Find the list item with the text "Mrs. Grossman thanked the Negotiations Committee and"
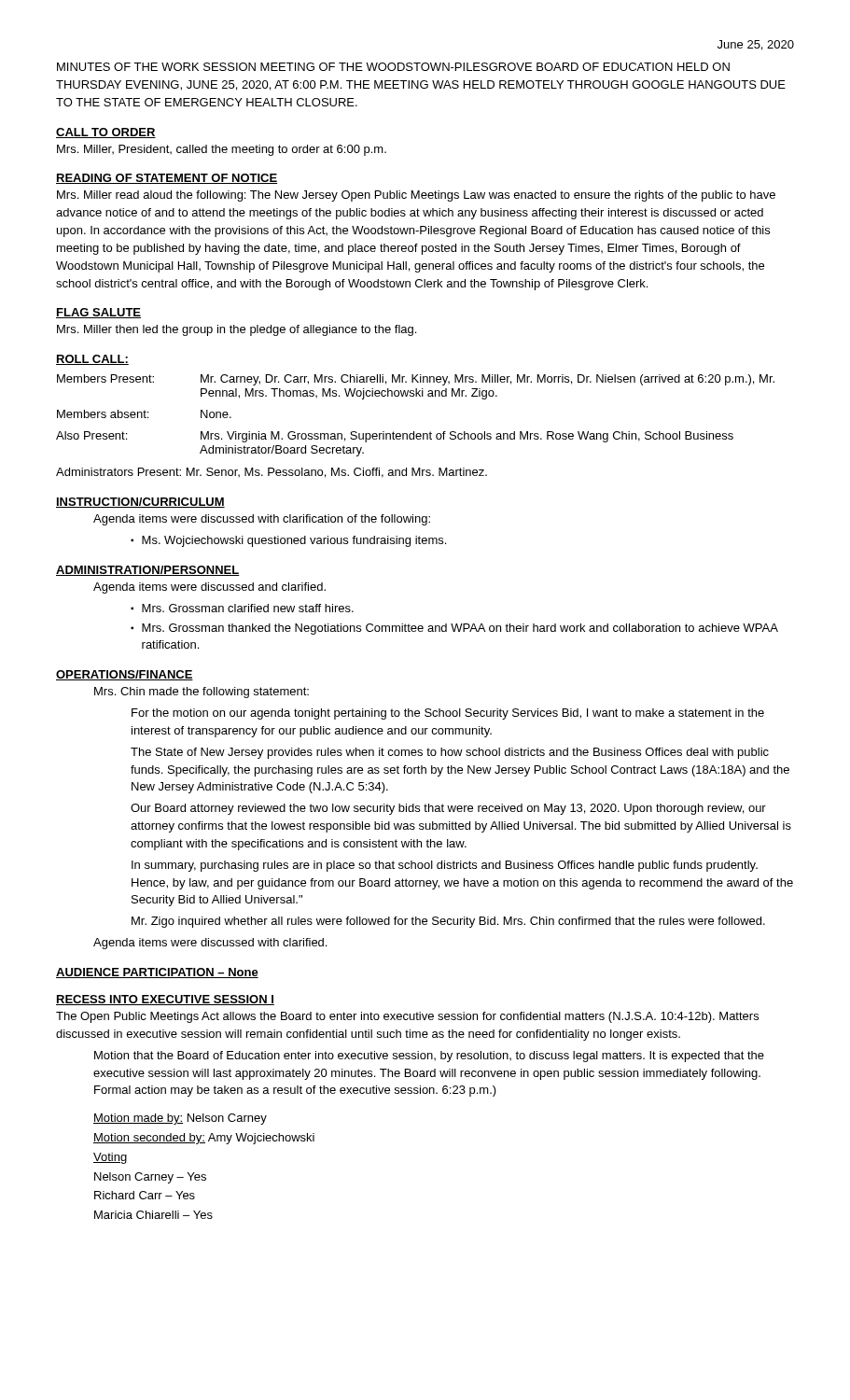This screenshot has width=850, height=1400. click(x=459, y=636)
